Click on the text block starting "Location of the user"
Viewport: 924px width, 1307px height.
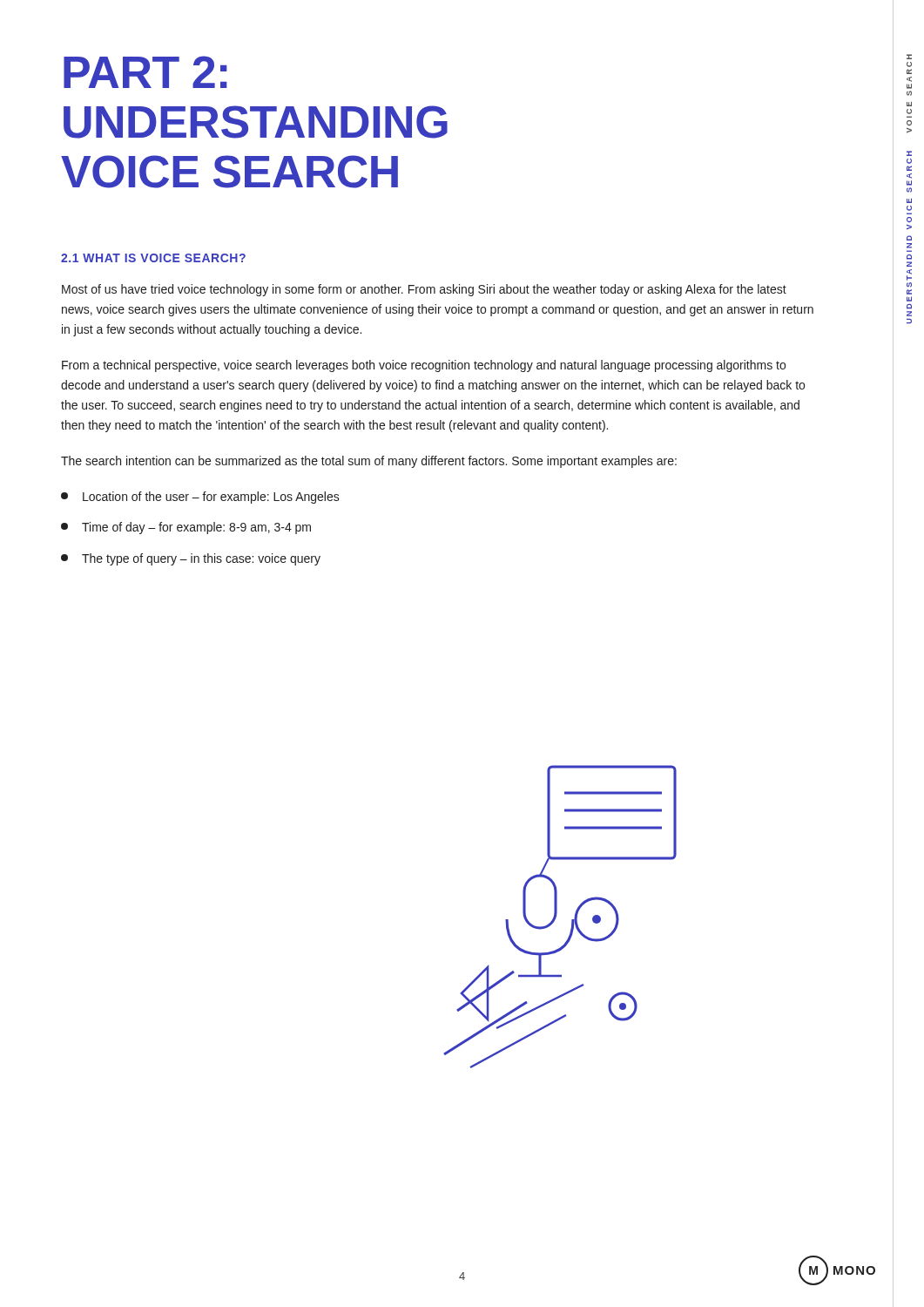pyautogui.click(x=200, y=498)
